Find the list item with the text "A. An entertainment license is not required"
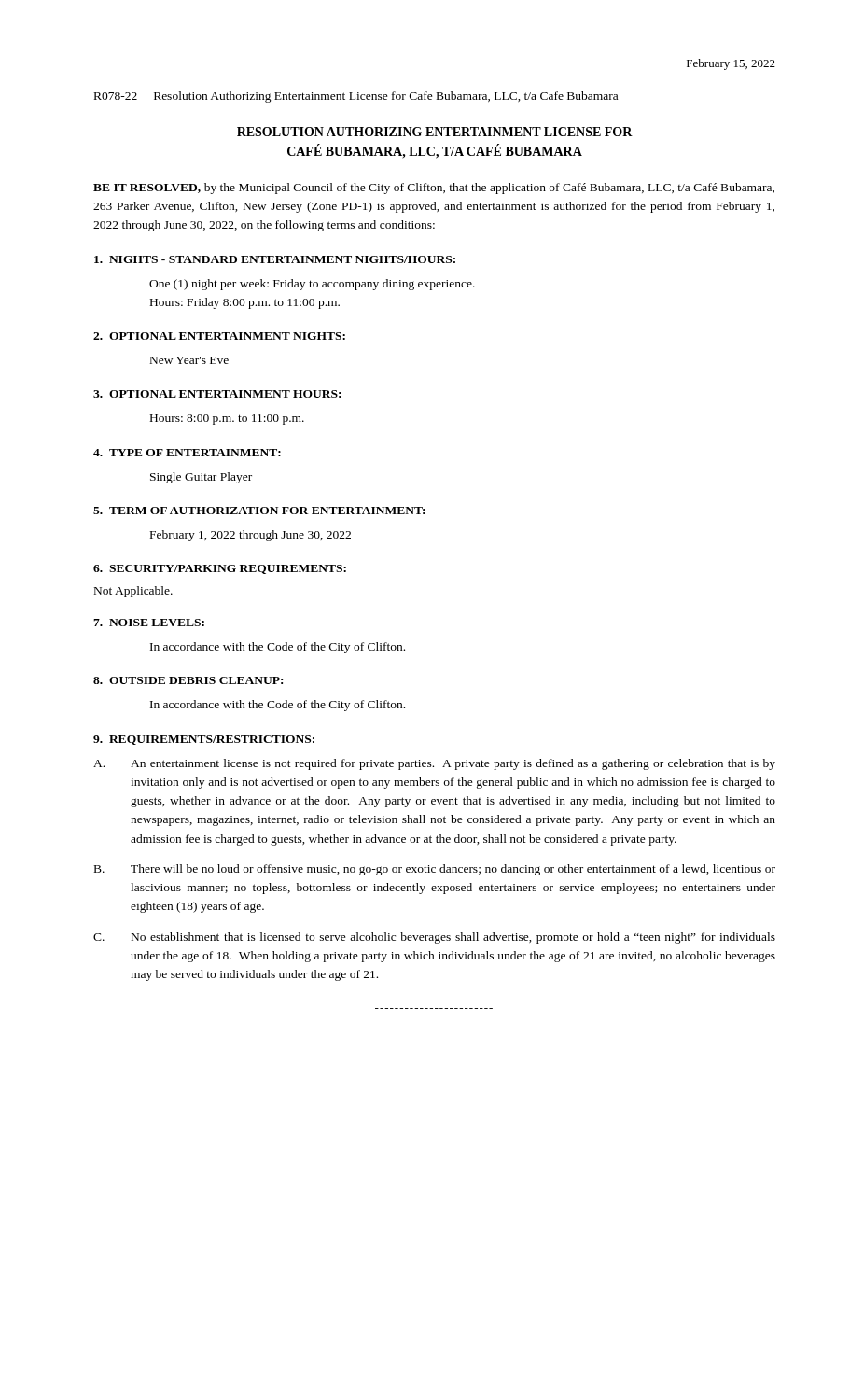This screenshot has height=1400, width=850. pos(434,801)
